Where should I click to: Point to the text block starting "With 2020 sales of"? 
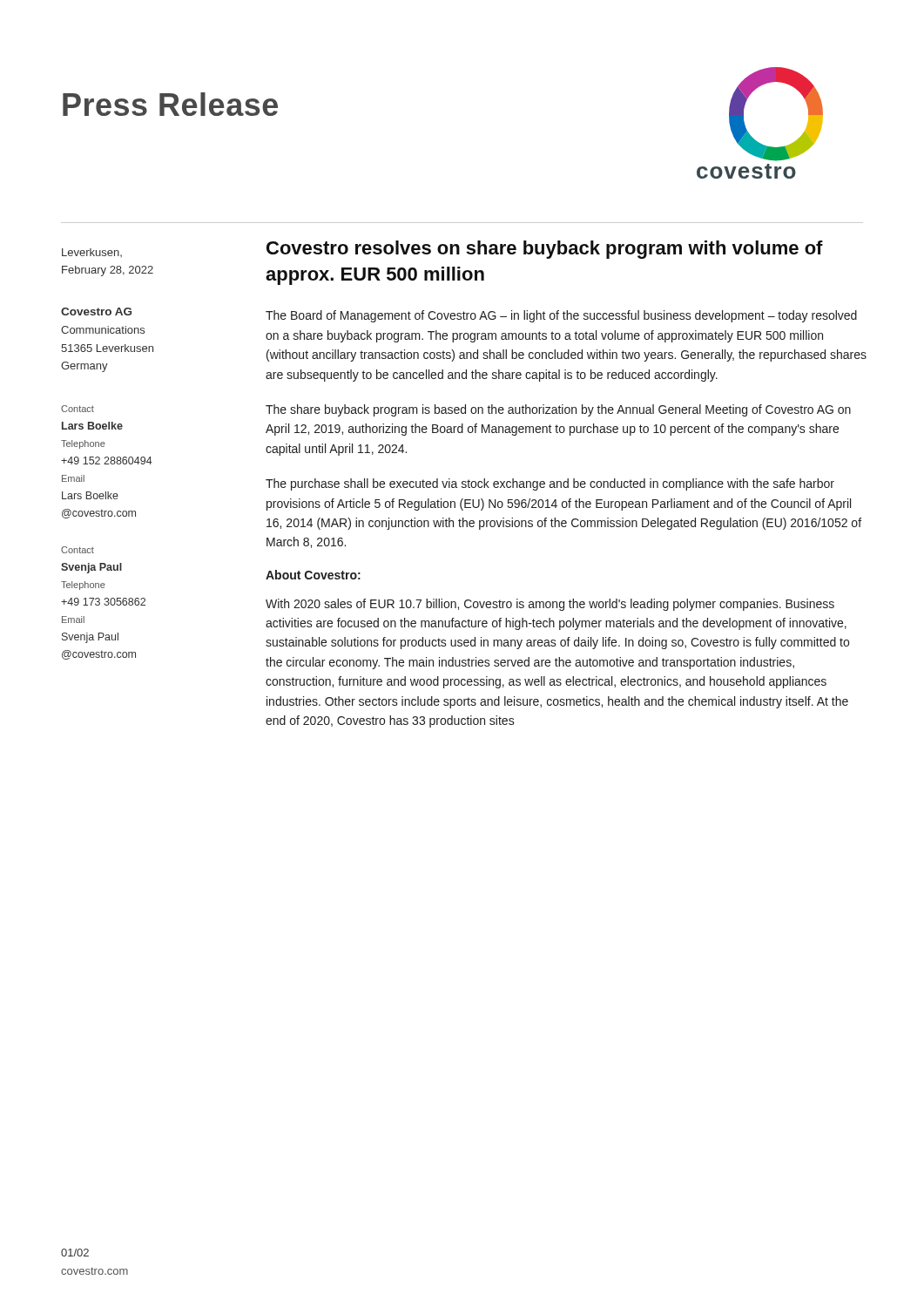coord(558,662)
